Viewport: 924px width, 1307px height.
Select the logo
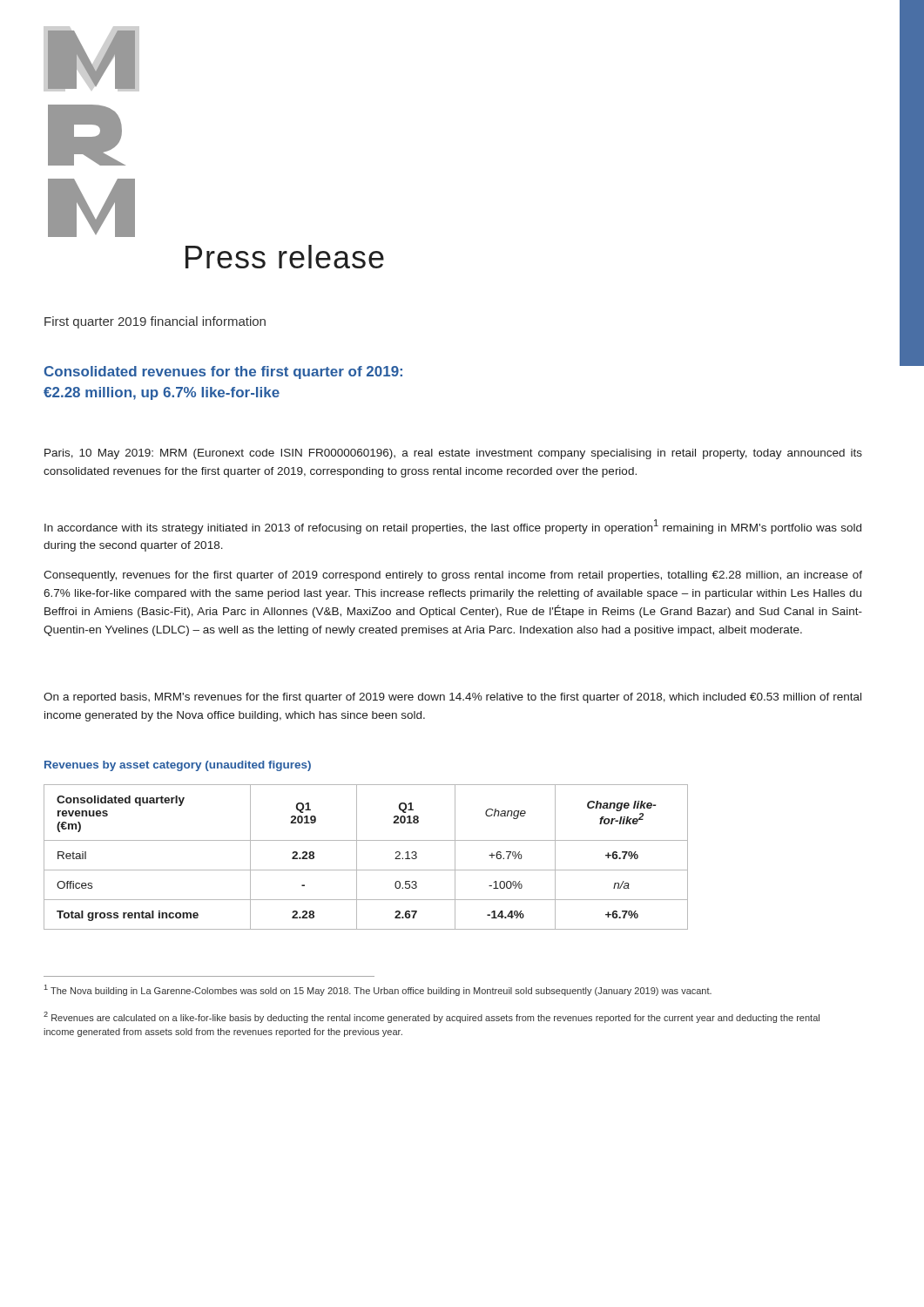pos(122,133)
